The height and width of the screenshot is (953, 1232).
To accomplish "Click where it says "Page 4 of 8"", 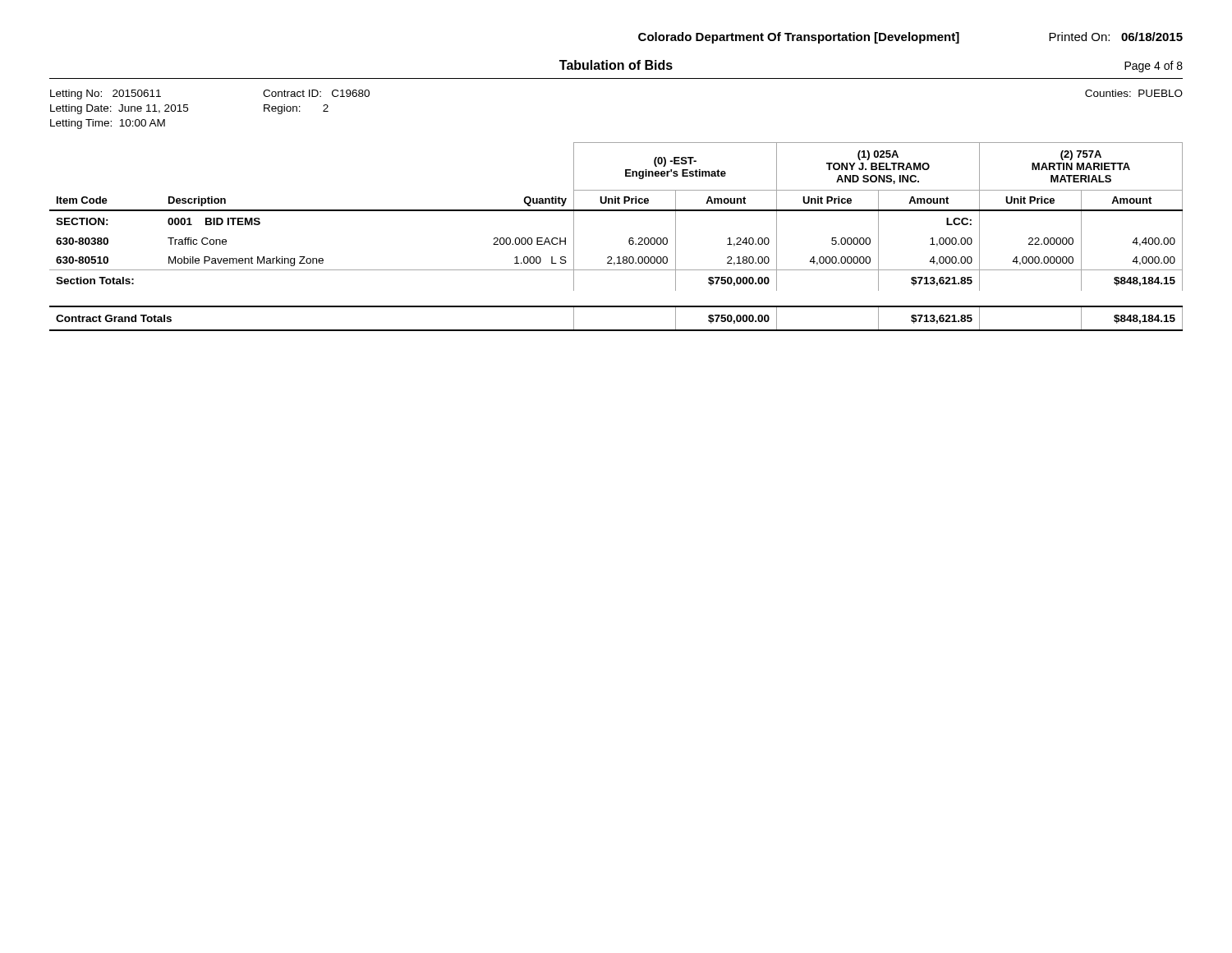I will coord(1153,66).
